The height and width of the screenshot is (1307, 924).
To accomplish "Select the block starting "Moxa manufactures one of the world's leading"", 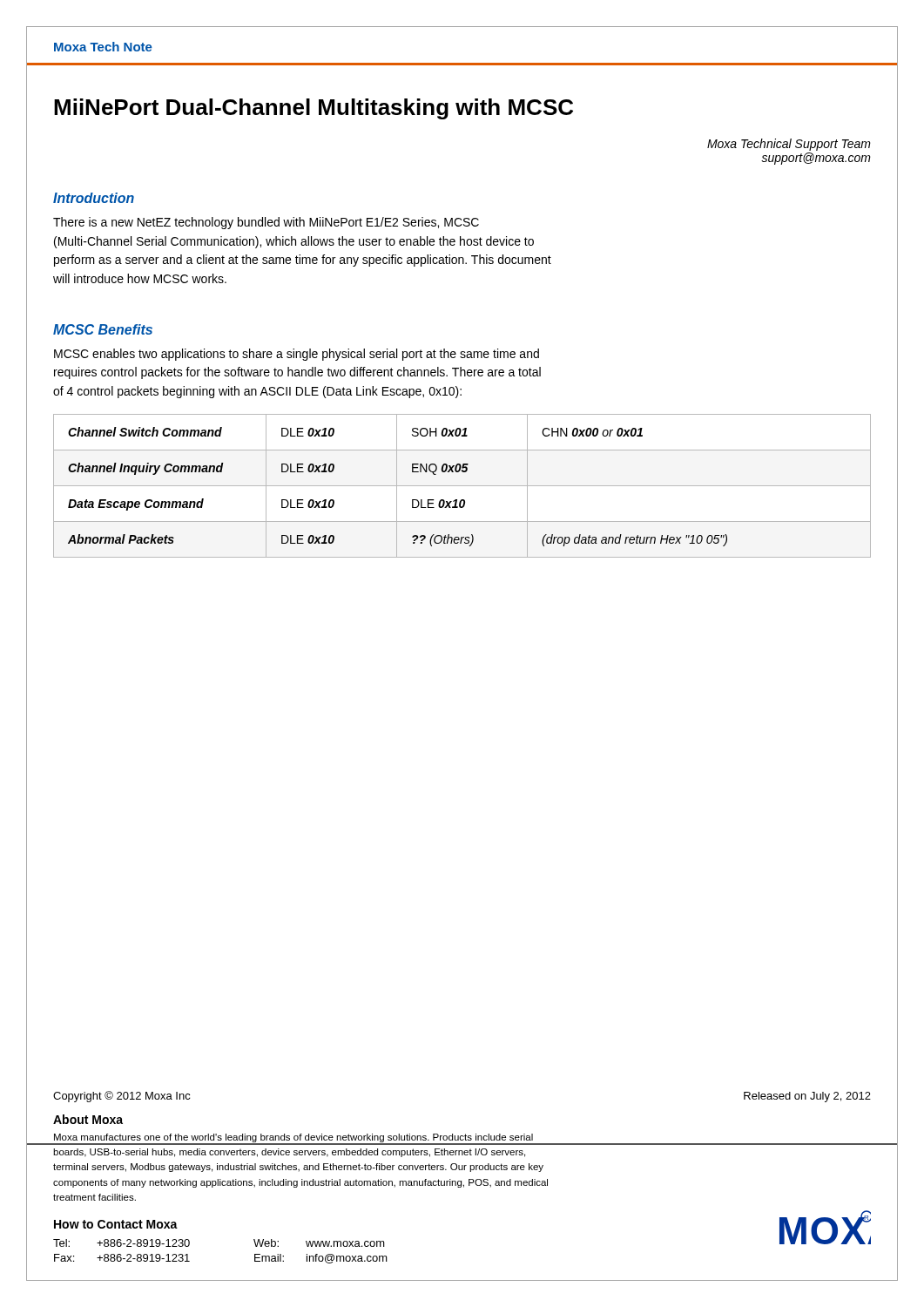I will pyautogui.click(x=301, y=1167).
